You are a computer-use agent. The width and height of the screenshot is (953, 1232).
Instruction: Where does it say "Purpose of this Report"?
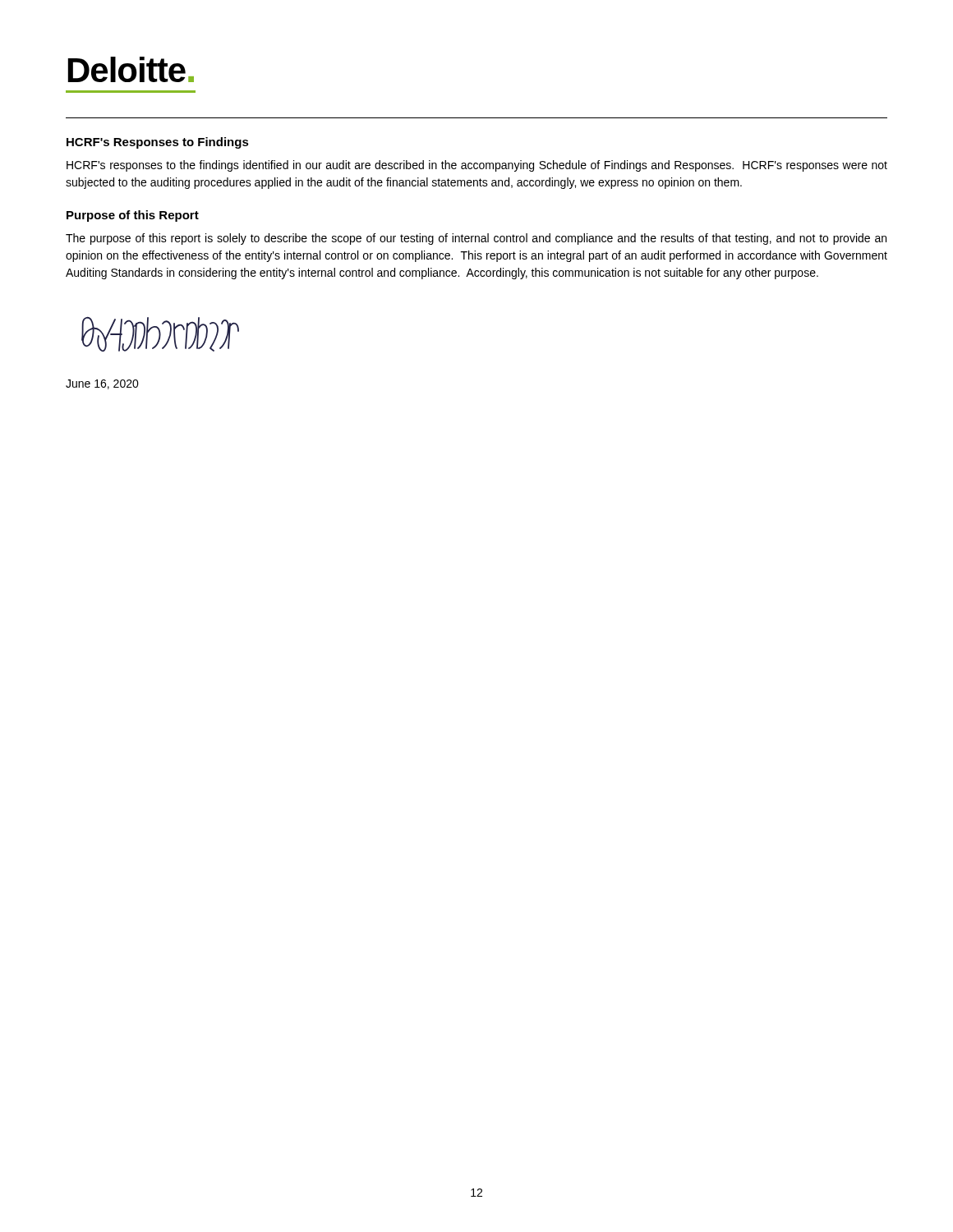[x=132, y=215]
